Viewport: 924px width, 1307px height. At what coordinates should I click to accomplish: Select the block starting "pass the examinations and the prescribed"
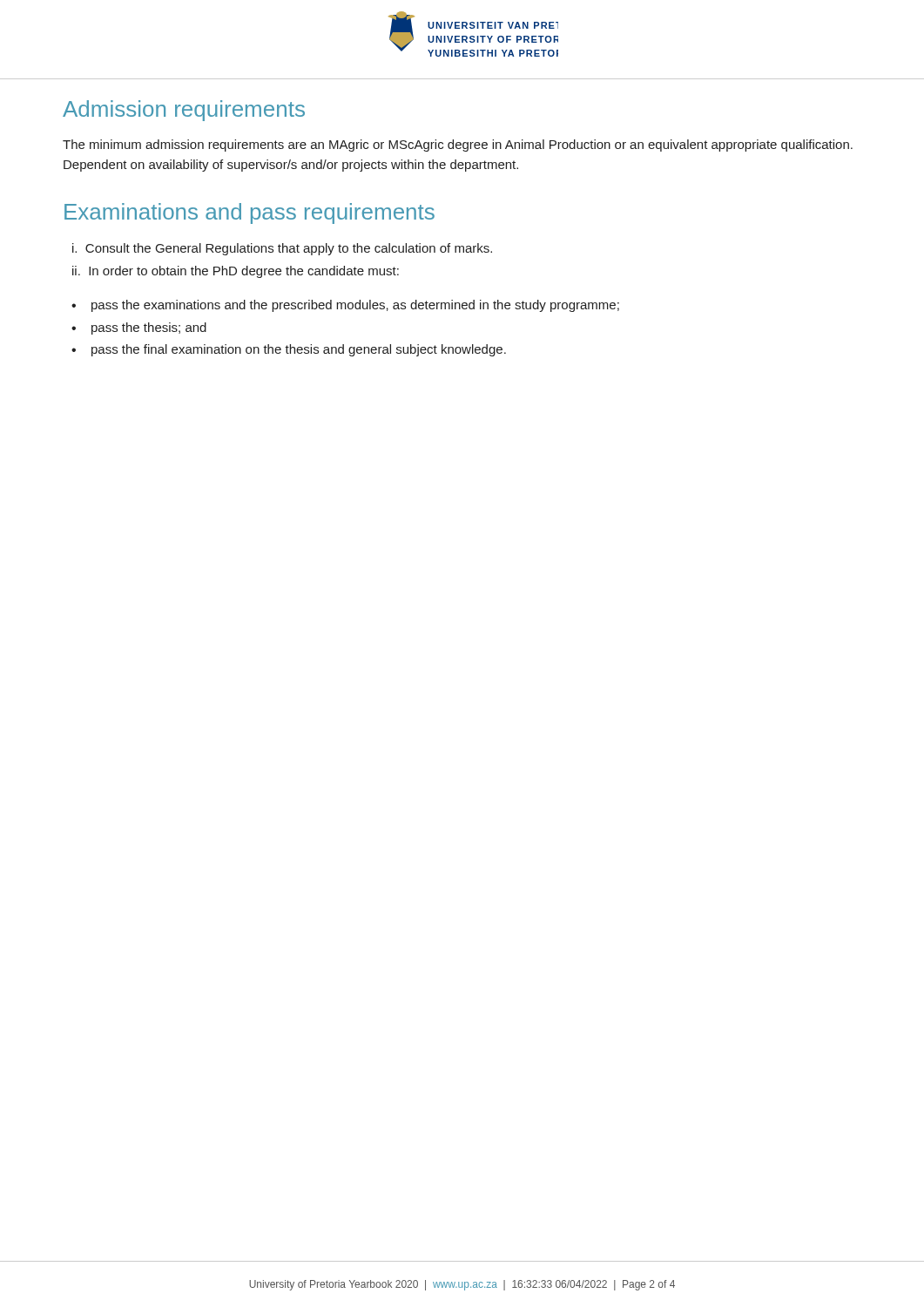pyautogui.click(x=345, y=306)
